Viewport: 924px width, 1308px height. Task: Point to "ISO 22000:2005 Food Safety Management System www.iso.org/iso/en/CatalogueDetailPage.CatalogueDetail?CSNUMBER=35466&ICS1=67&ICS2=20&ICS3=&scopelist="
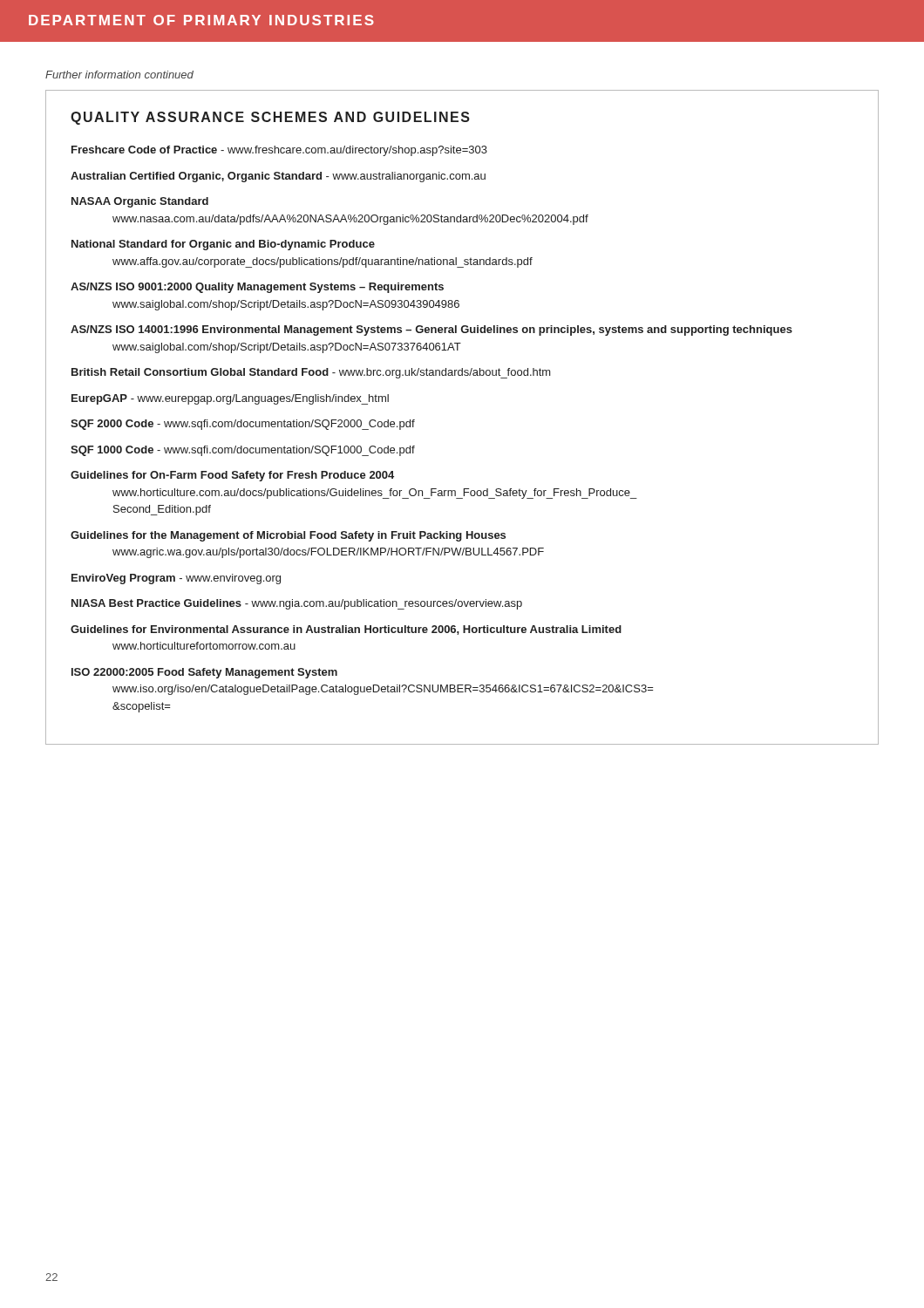462,690
